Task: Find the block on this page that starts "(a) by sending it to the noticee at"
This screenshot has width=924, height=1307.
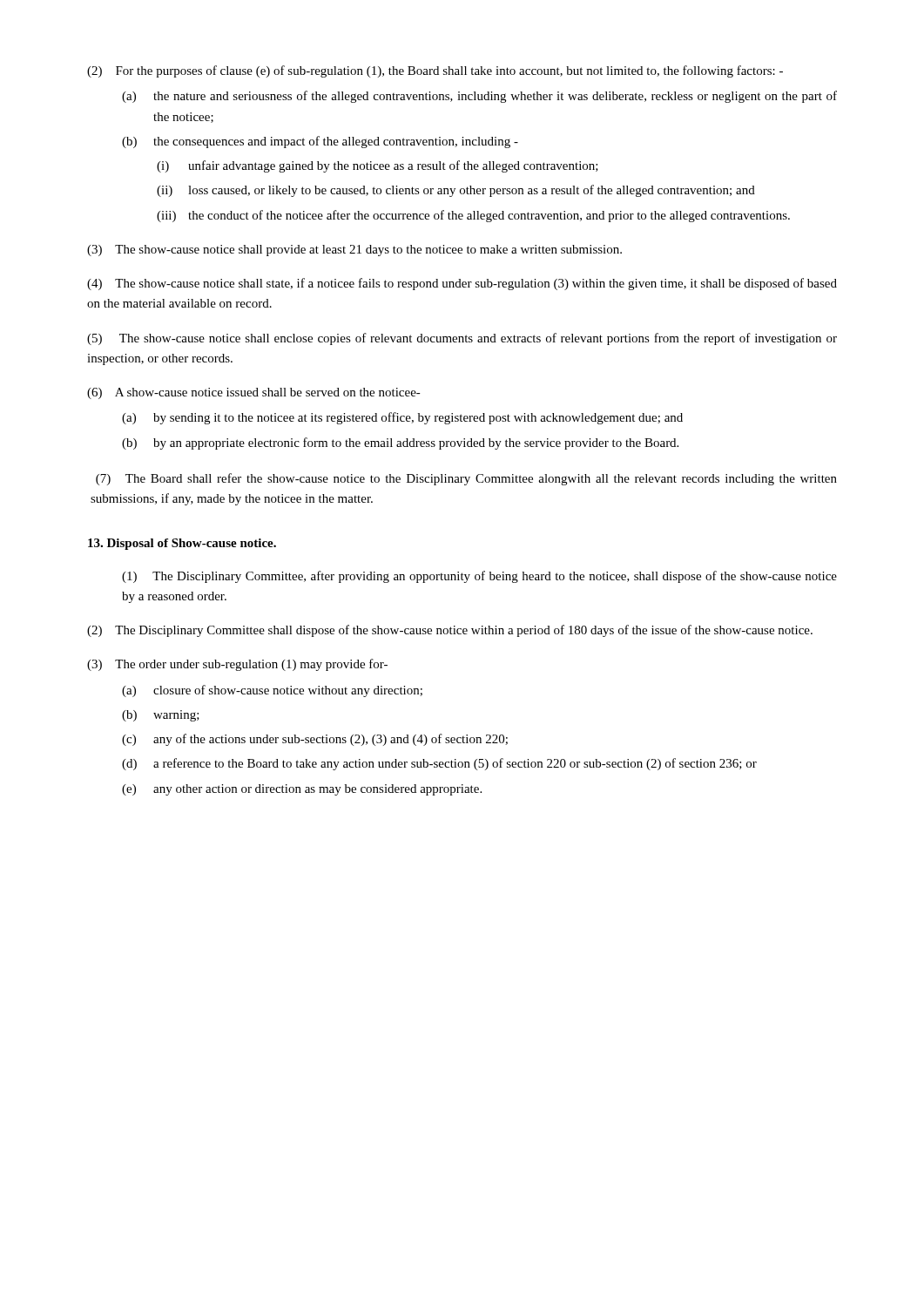Action: (402, 418)
